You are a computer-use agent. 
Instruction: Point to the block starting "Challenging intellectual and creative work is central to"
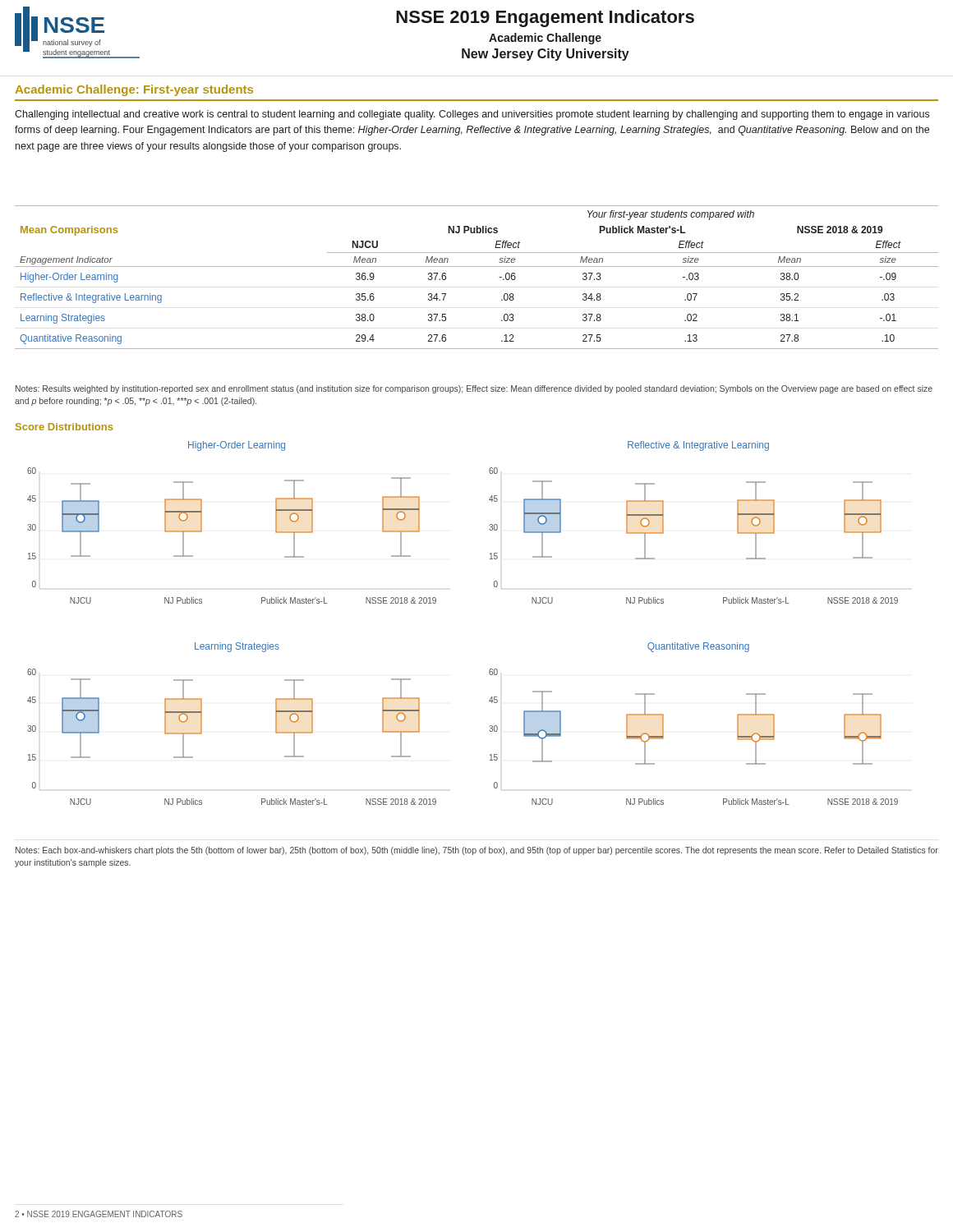click(472, 130)
